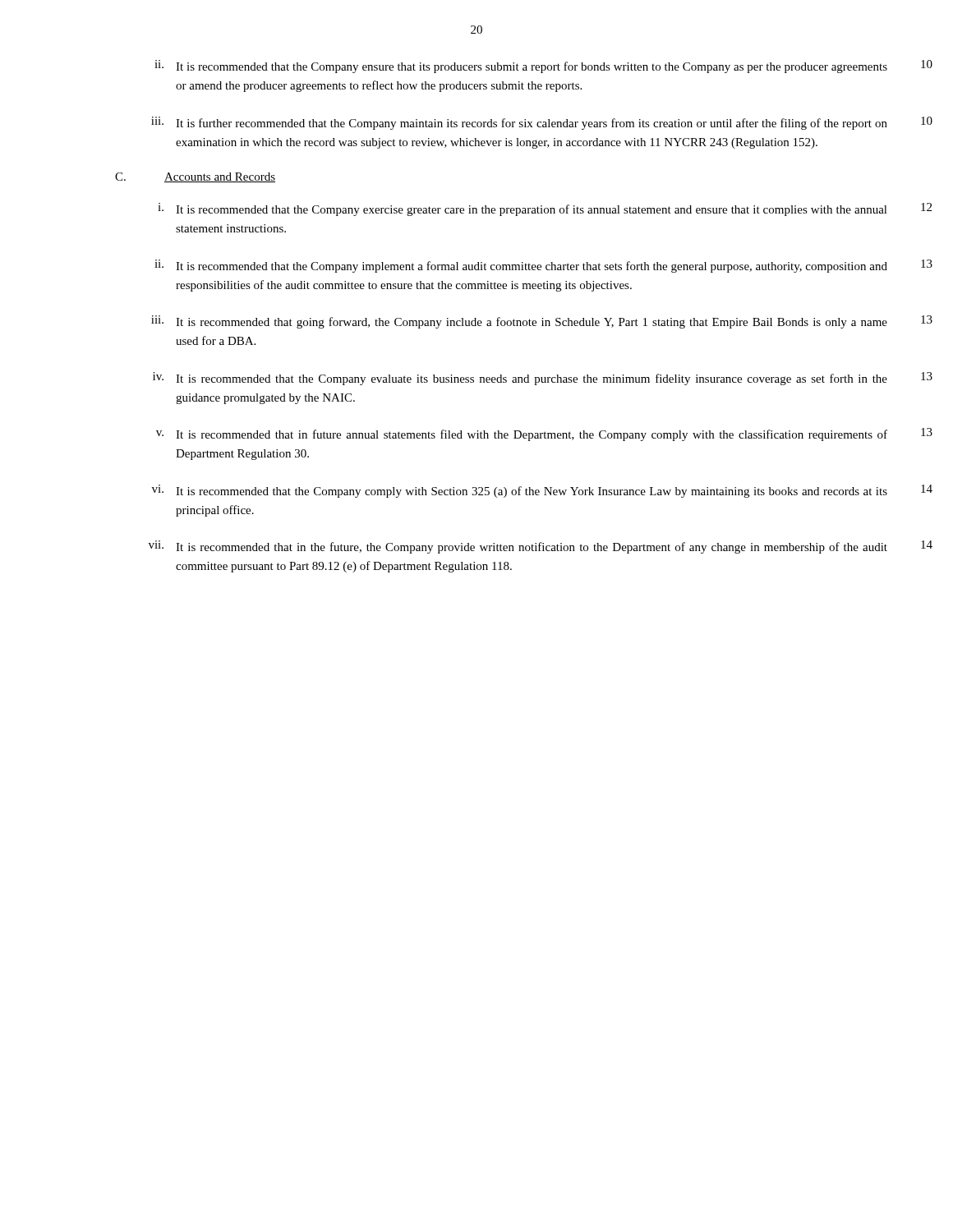
Task: Select the list item that reads "iii. It is recommended that going forward, the"
Action: coord(501,332)
